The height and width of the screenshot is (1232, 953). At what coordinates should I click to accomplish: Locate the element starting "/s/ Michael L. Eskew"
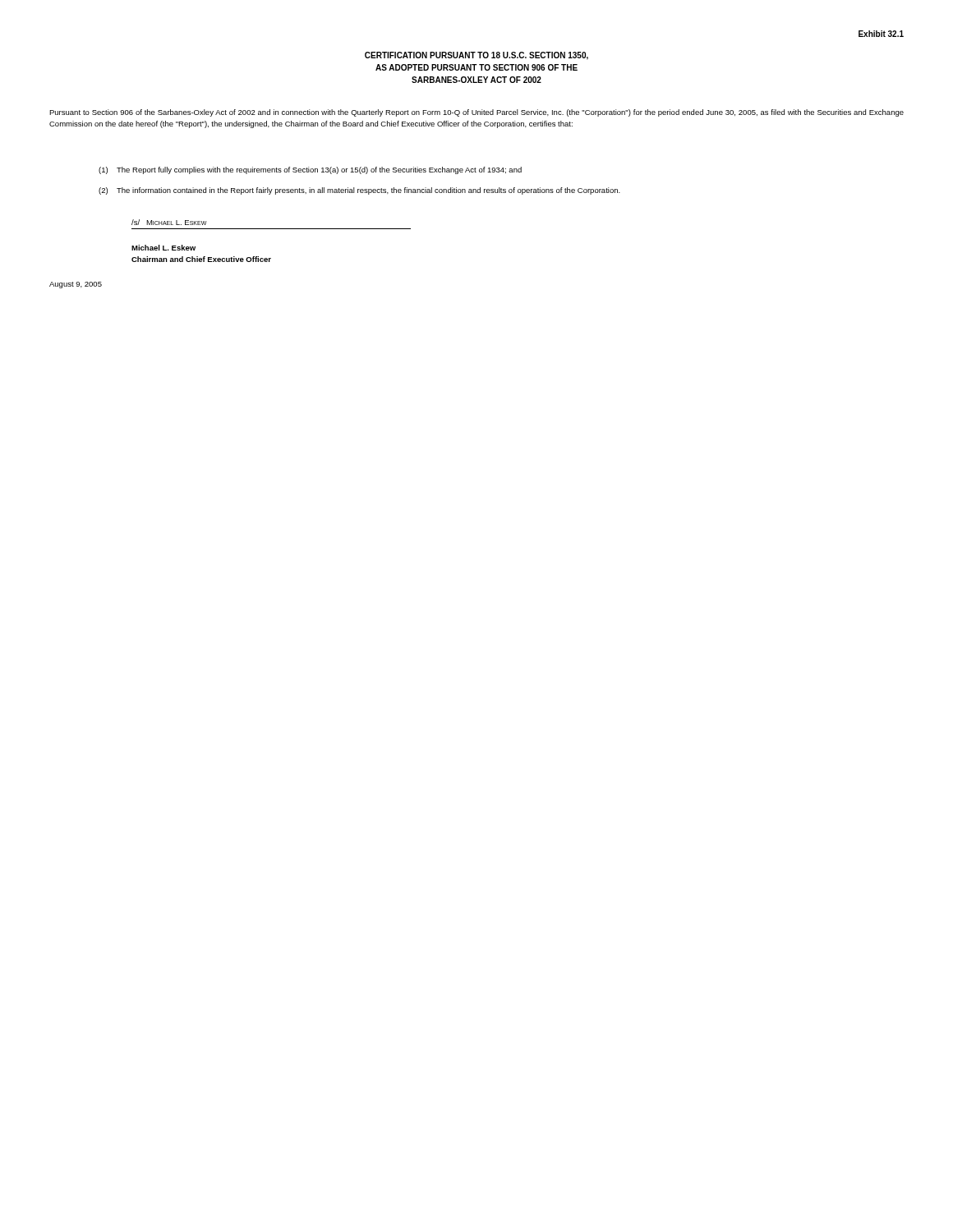279,223
